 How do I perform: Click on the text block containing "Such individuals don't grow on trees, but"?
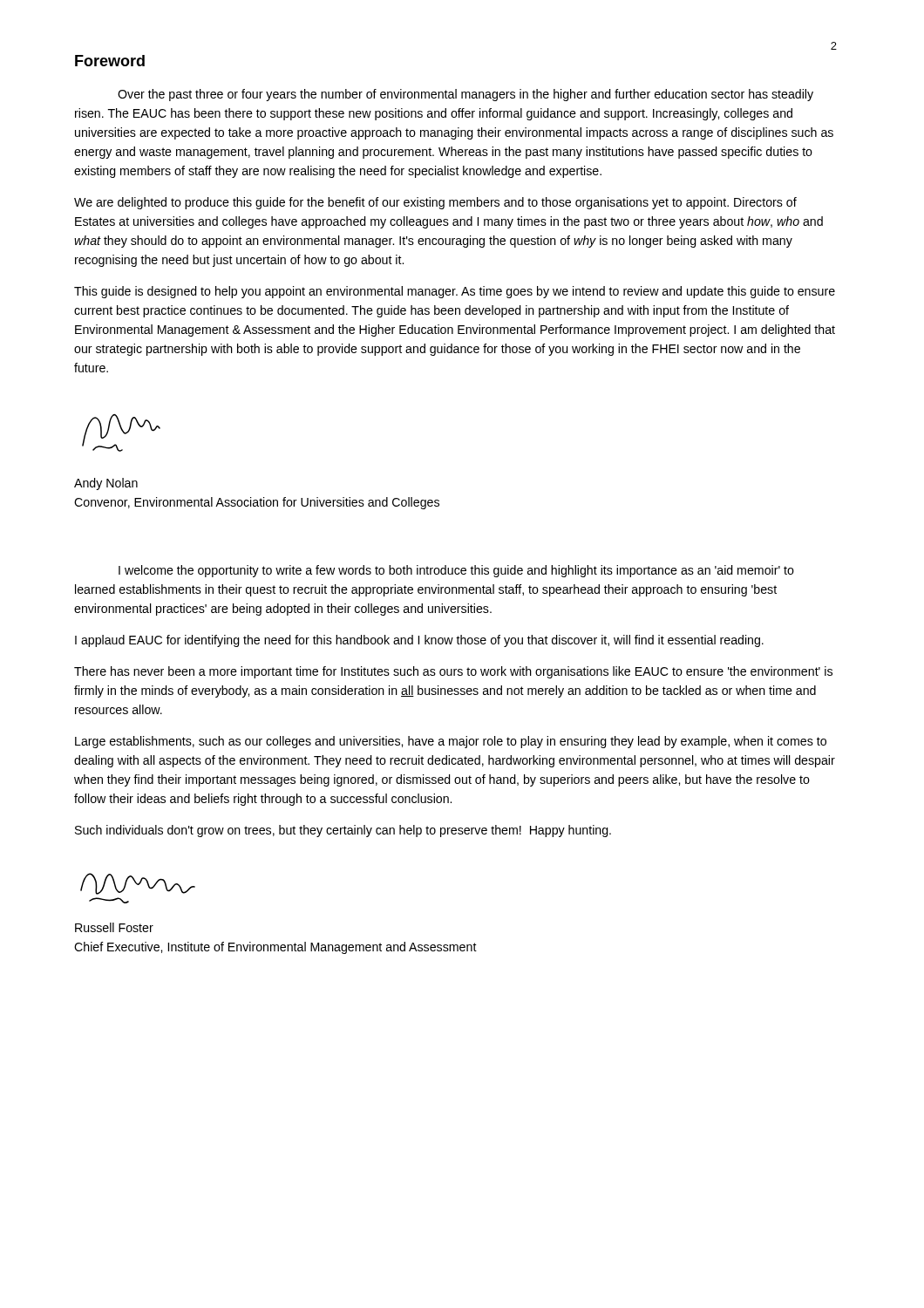click(x=343, y=830)
